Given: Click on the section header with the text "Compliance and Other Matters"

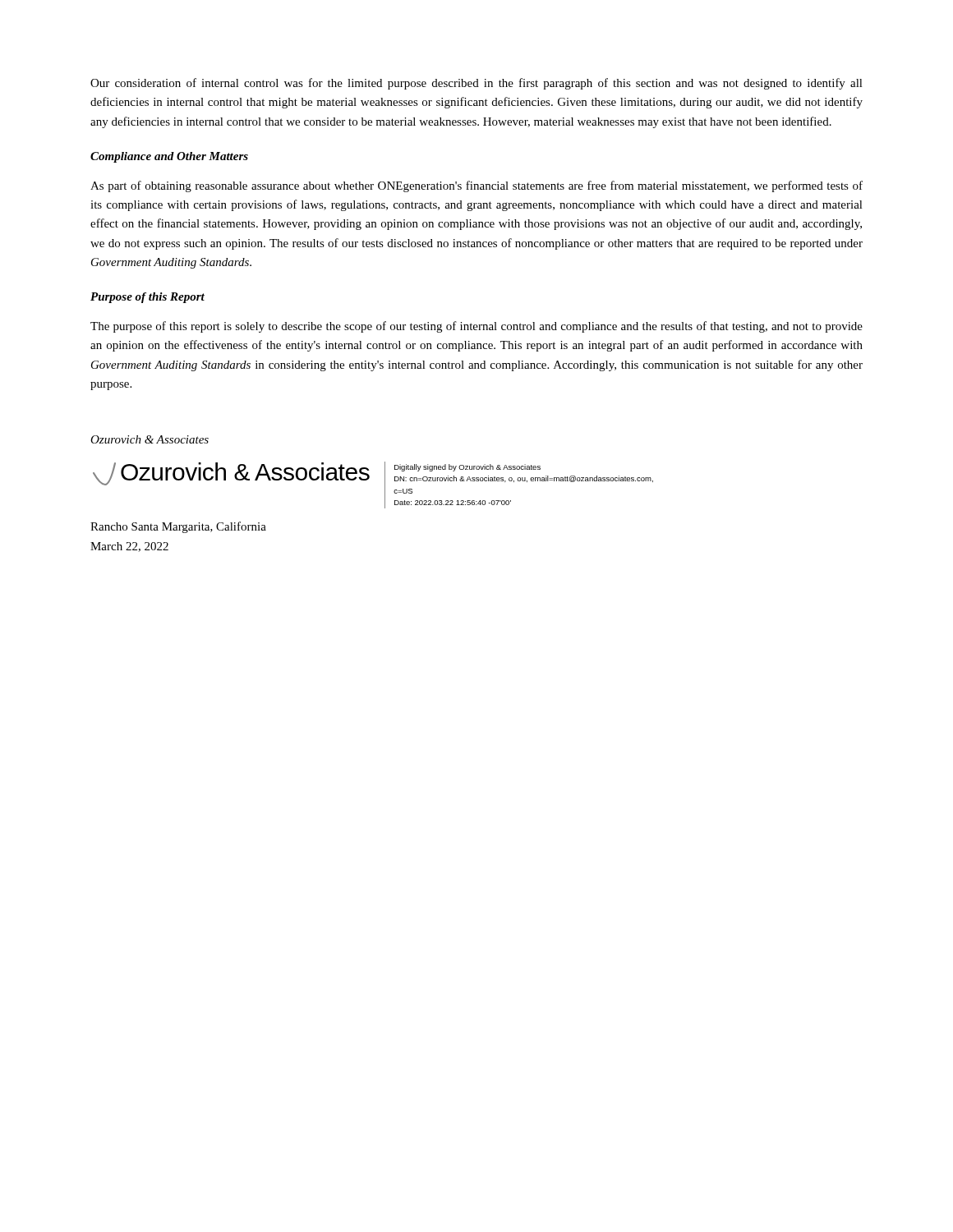Looking at the screenshot, I should 169,156.
